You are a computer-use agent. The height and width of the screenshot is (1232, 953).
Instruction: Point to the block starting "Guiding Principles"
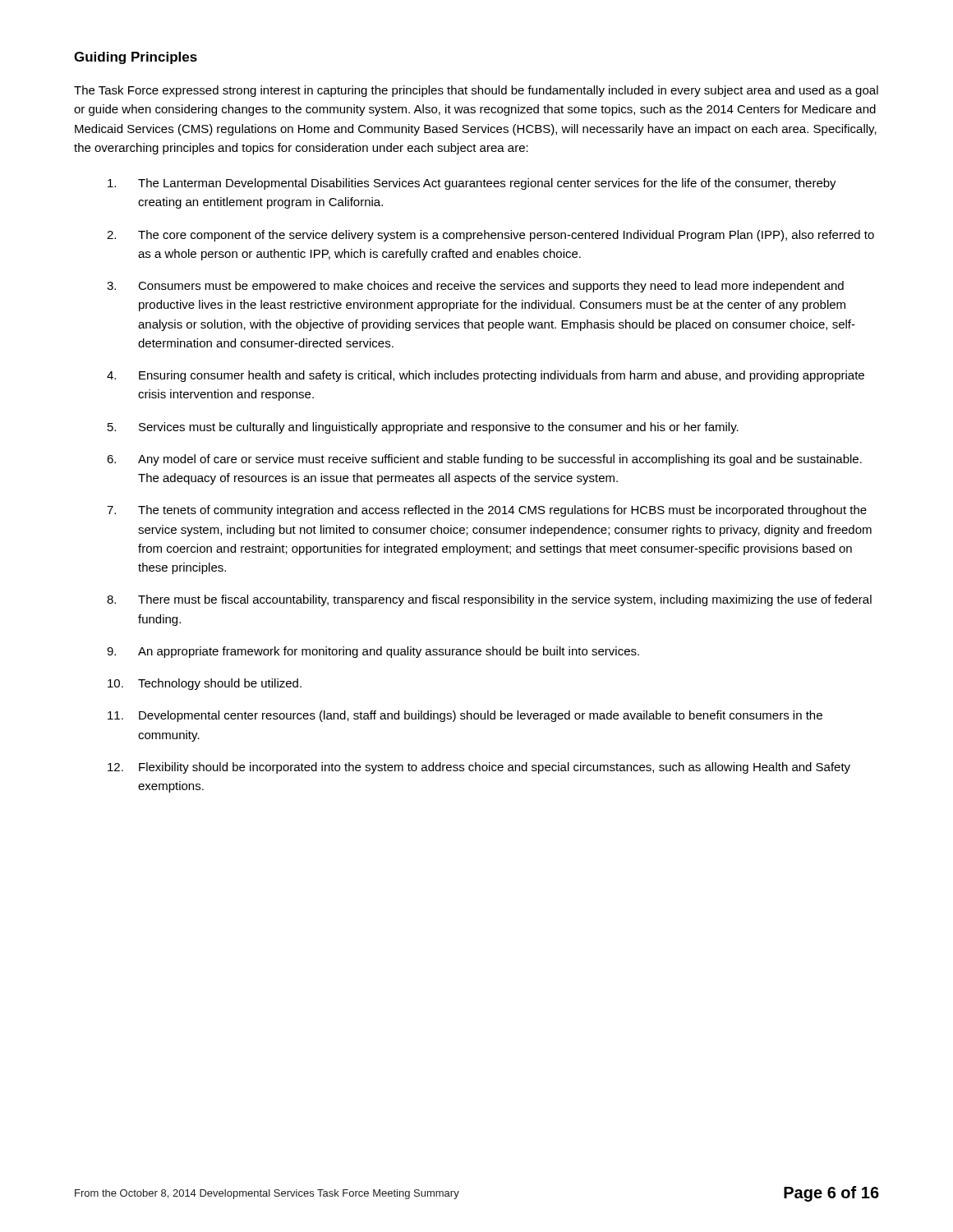[136, 57]
